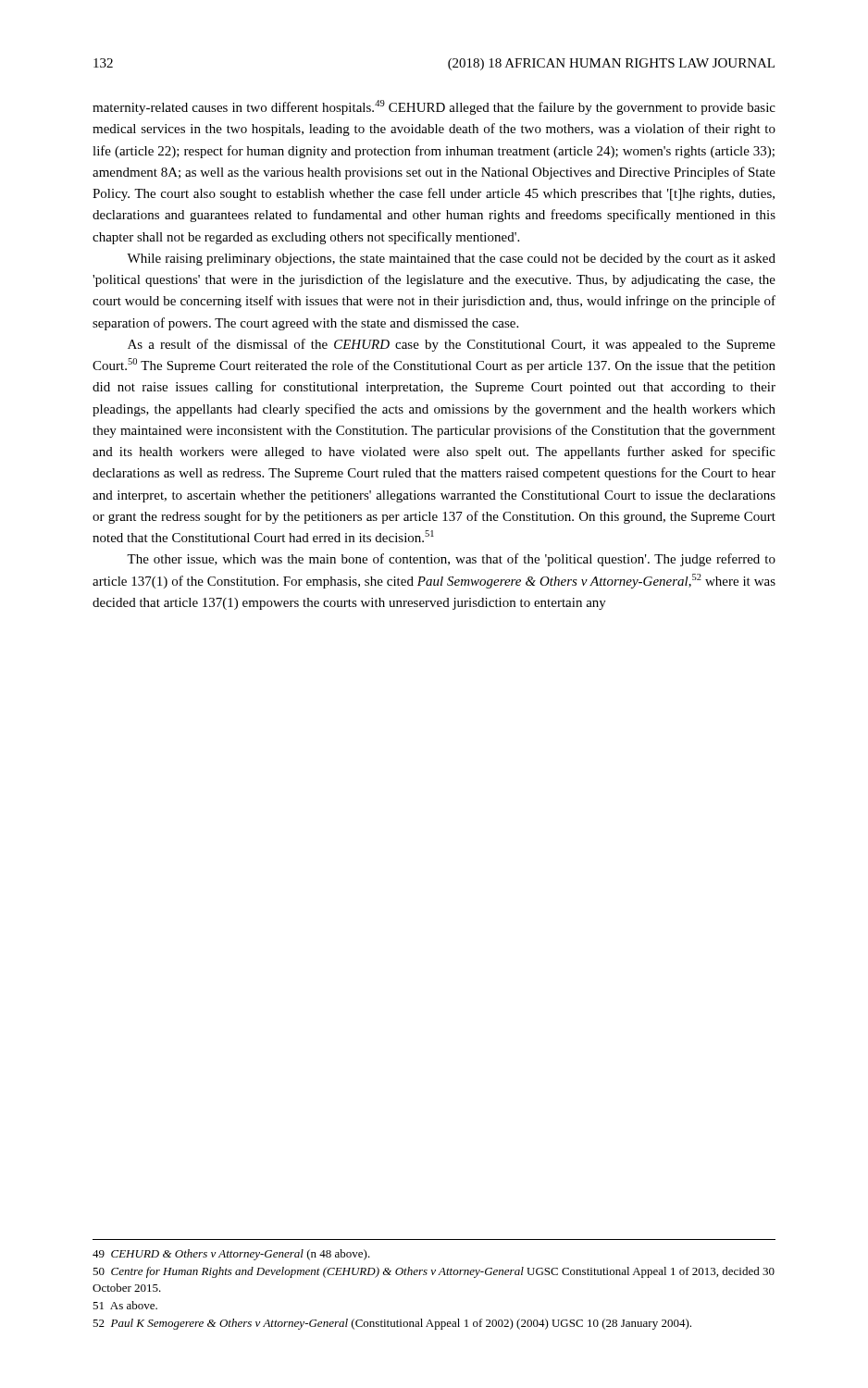
Task: Find the block on this page that starts "49 CEHURD & Others v Attorney-General"
Action: point(231,1255)
